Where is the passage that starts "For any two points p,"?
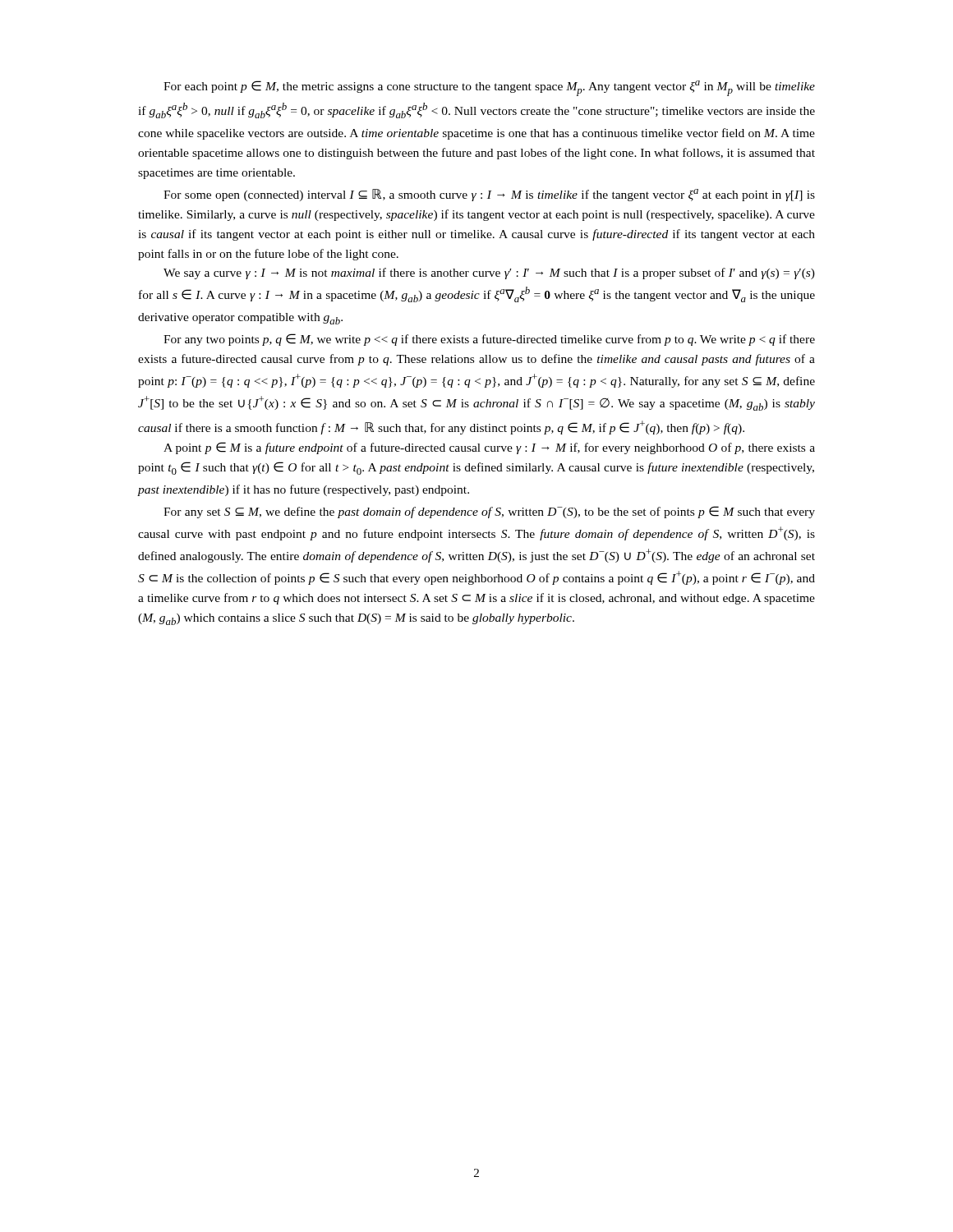 coord(476,384)
